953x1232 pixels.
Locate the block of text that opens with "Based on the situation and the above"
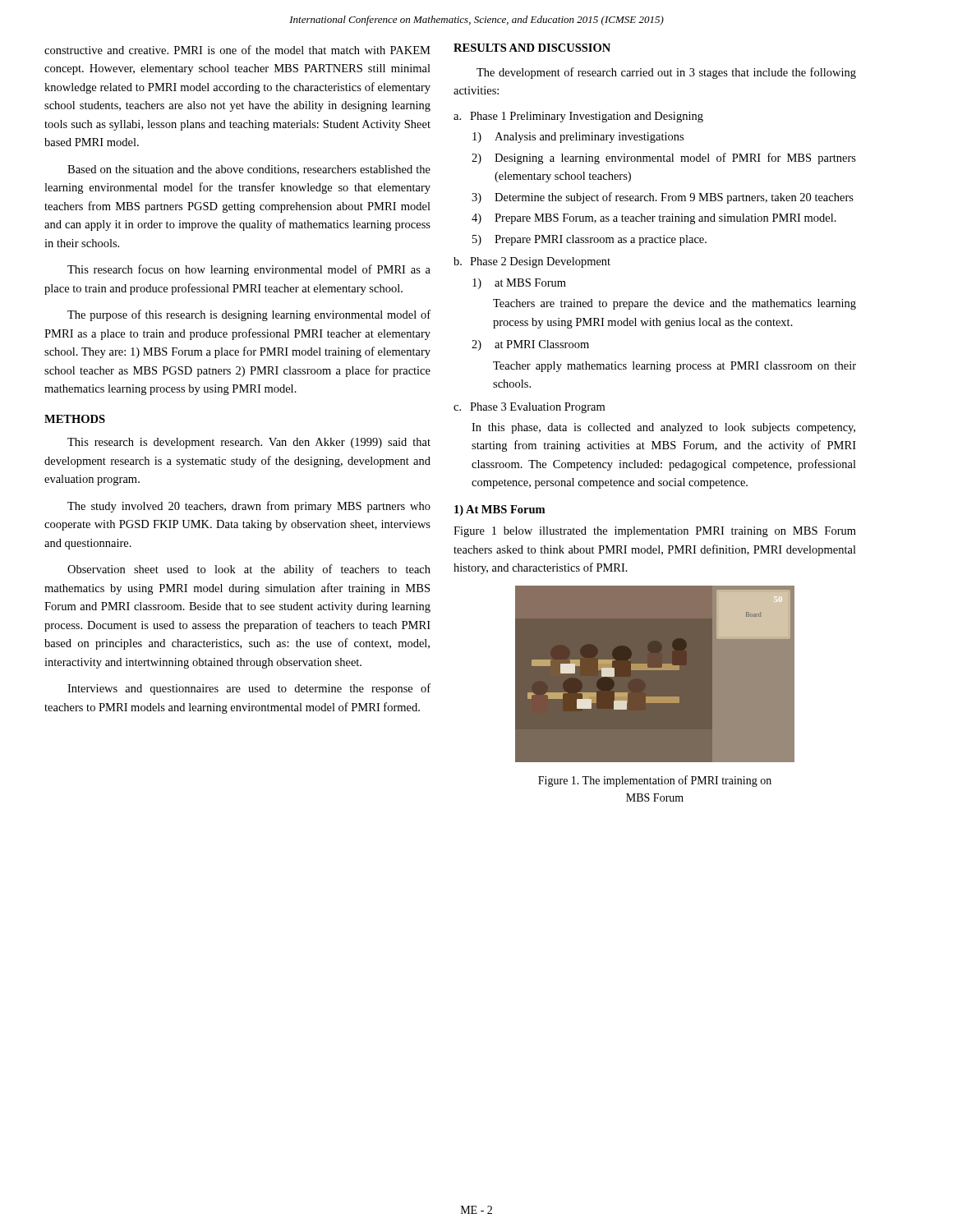(x=237, y=206)
